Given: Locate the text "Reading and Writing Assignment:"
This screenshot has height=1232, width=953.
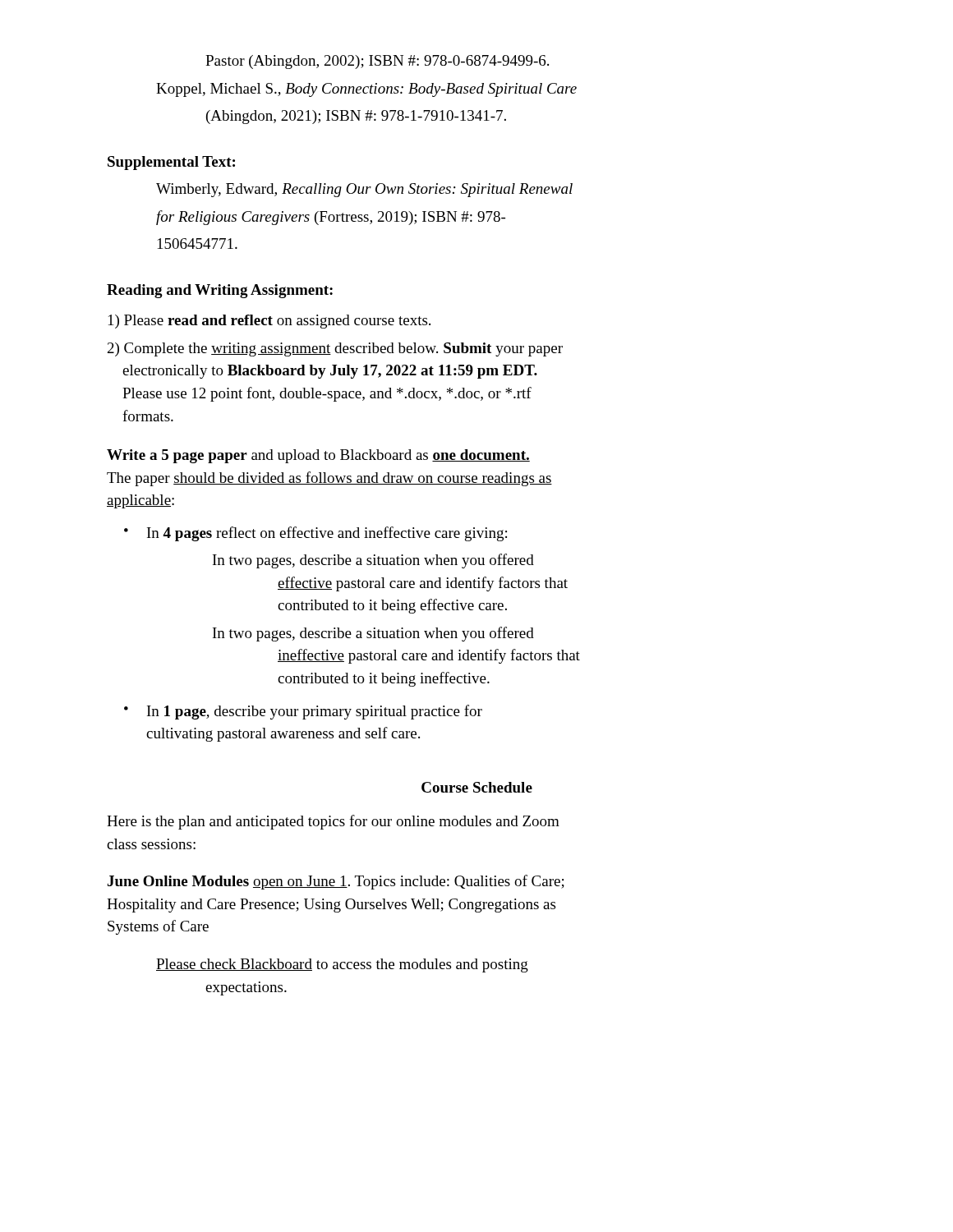Looking at the screenshot, I should point(220,291).
